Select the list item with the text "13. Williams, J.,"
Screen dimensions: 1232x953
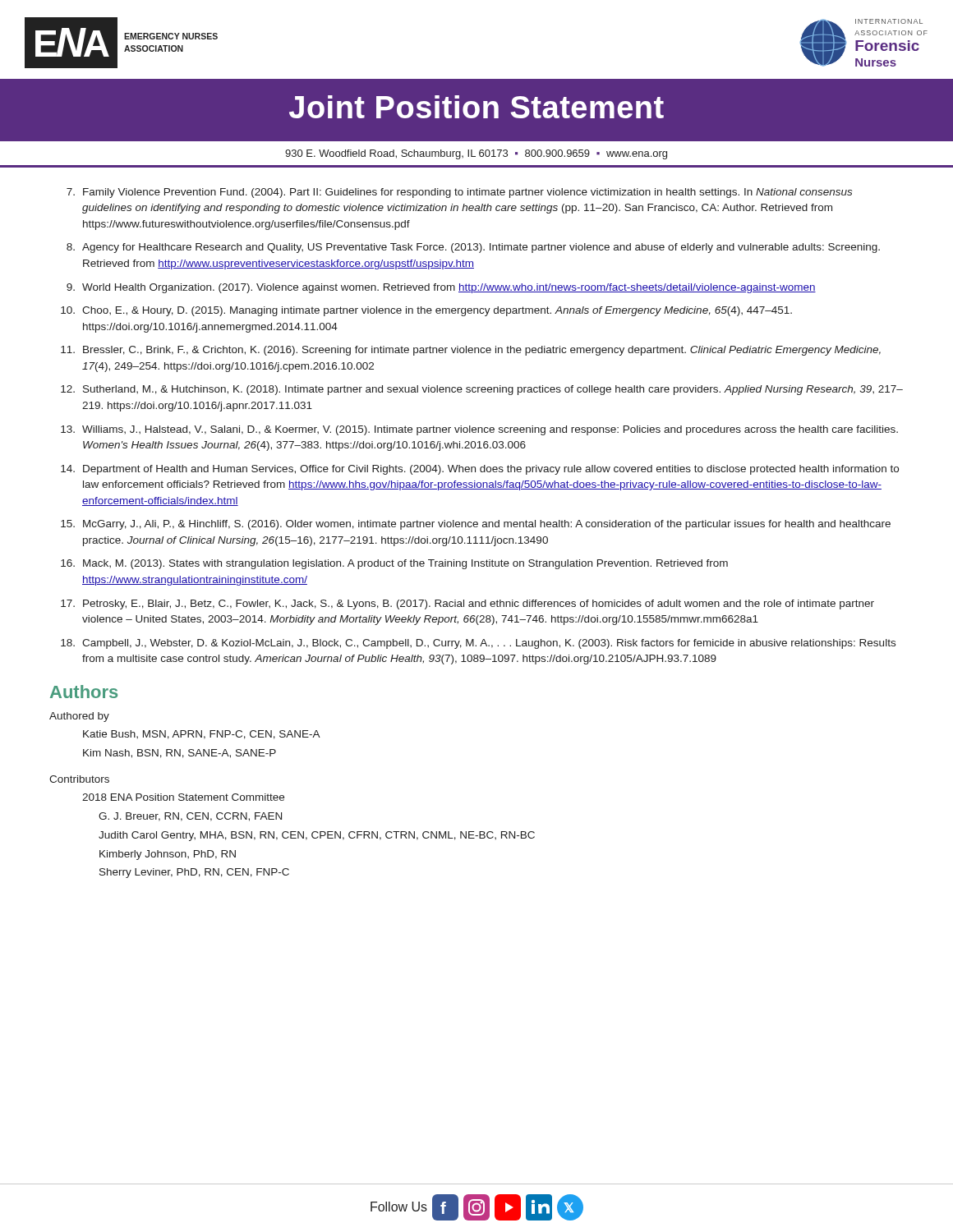(x=476, y=437)
